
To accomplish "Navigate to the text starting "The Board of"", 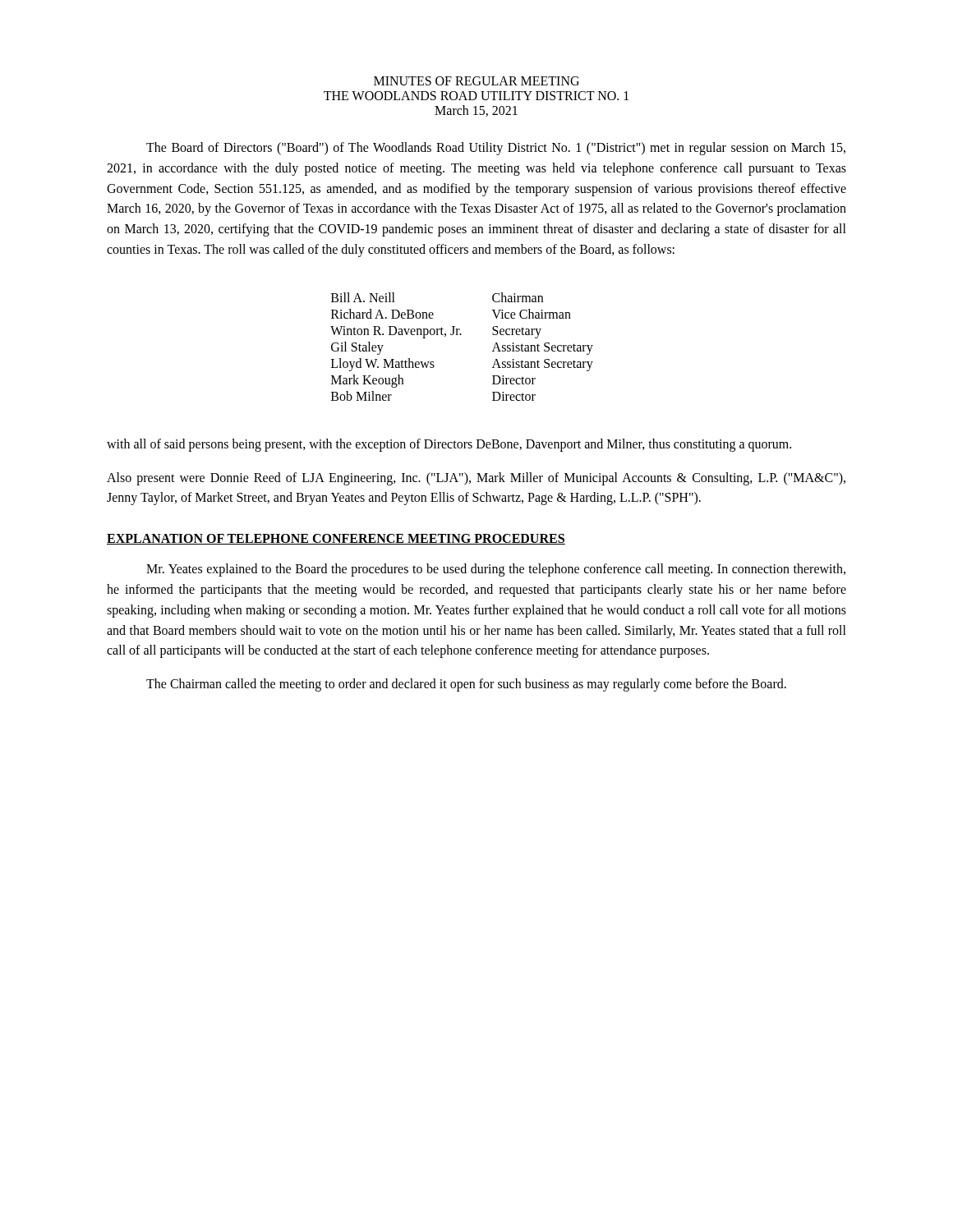I will tap(476, 198).
